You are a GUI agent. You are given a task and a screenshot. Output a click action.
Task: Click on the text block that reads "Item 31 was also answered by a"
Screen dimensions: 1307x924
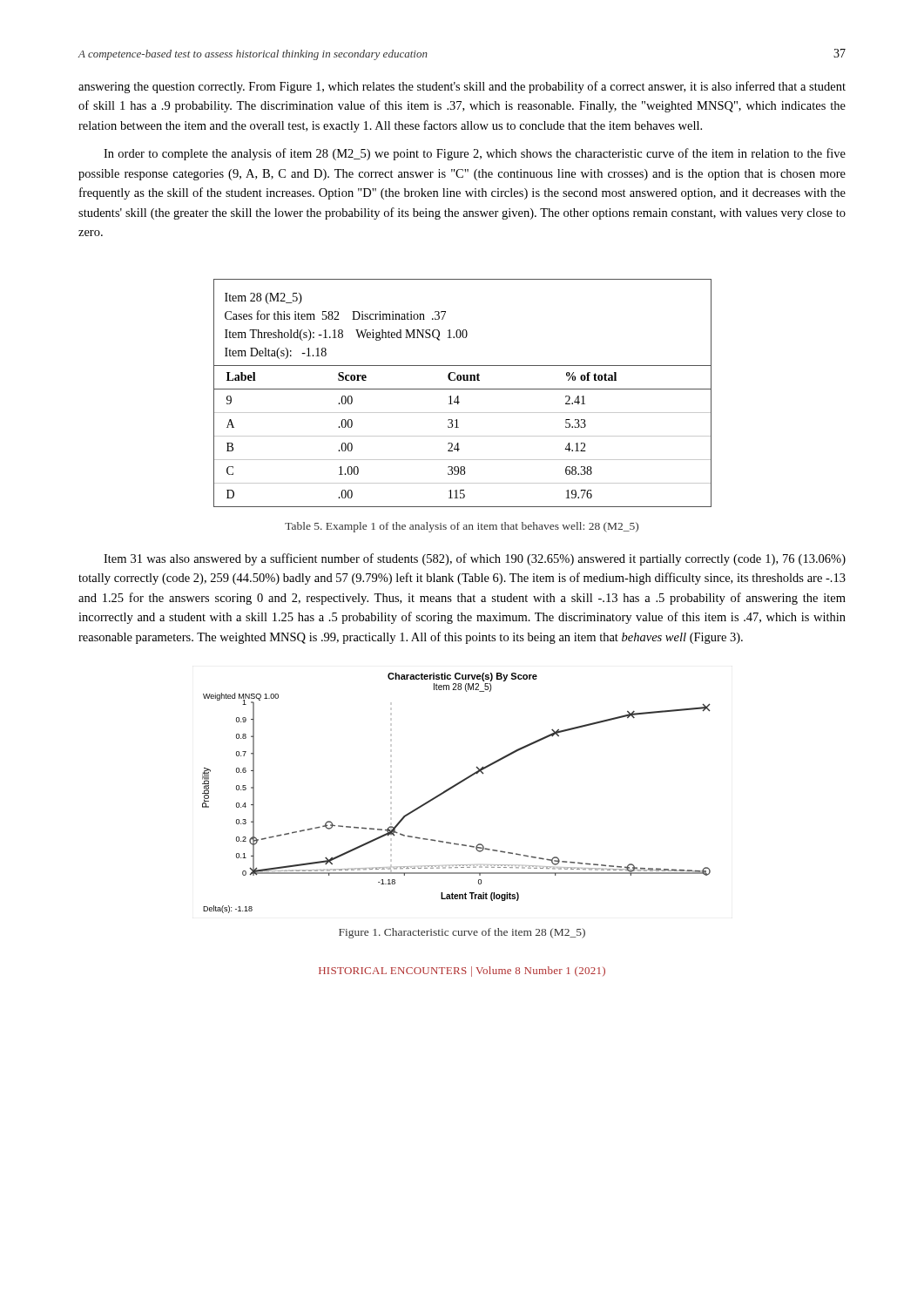[x=462, y=598]
